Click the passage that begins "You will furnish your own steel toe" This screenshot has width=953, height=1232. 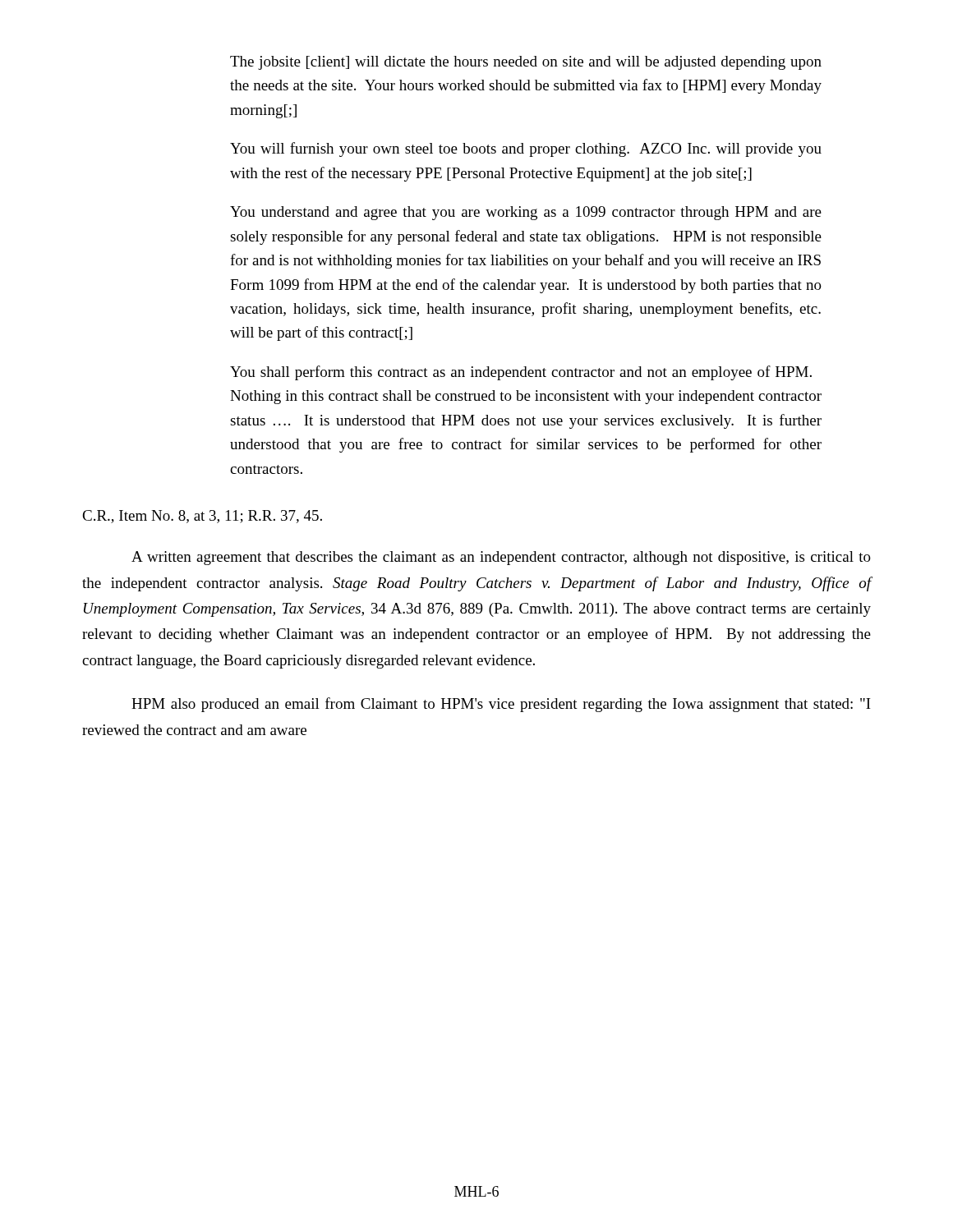click(x=526, y=161)
